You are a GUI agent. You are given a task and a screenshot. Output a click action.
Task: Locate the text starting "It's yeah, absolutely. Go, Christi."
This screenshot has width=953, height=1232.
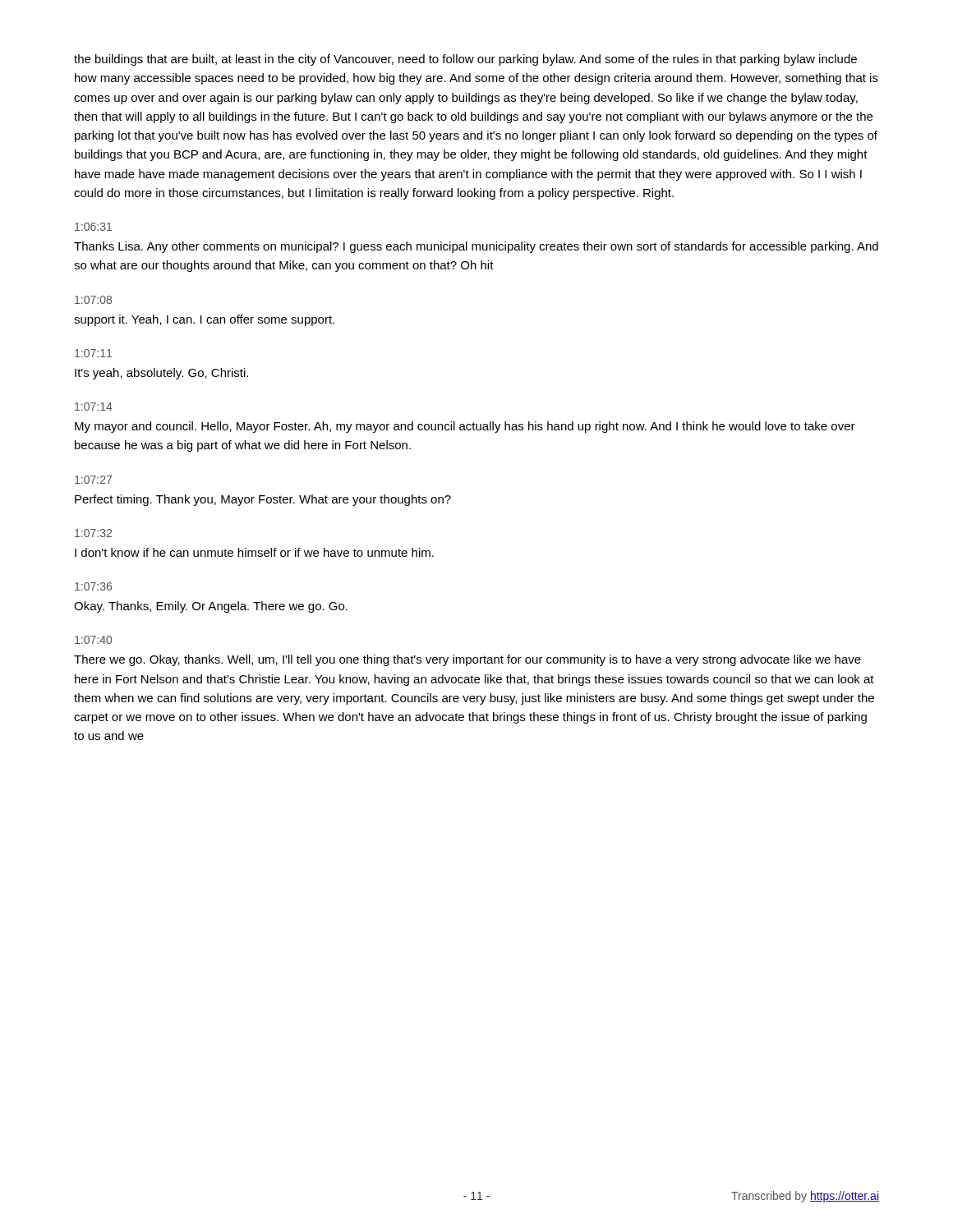pyautogui.click(x=161, y=374)
